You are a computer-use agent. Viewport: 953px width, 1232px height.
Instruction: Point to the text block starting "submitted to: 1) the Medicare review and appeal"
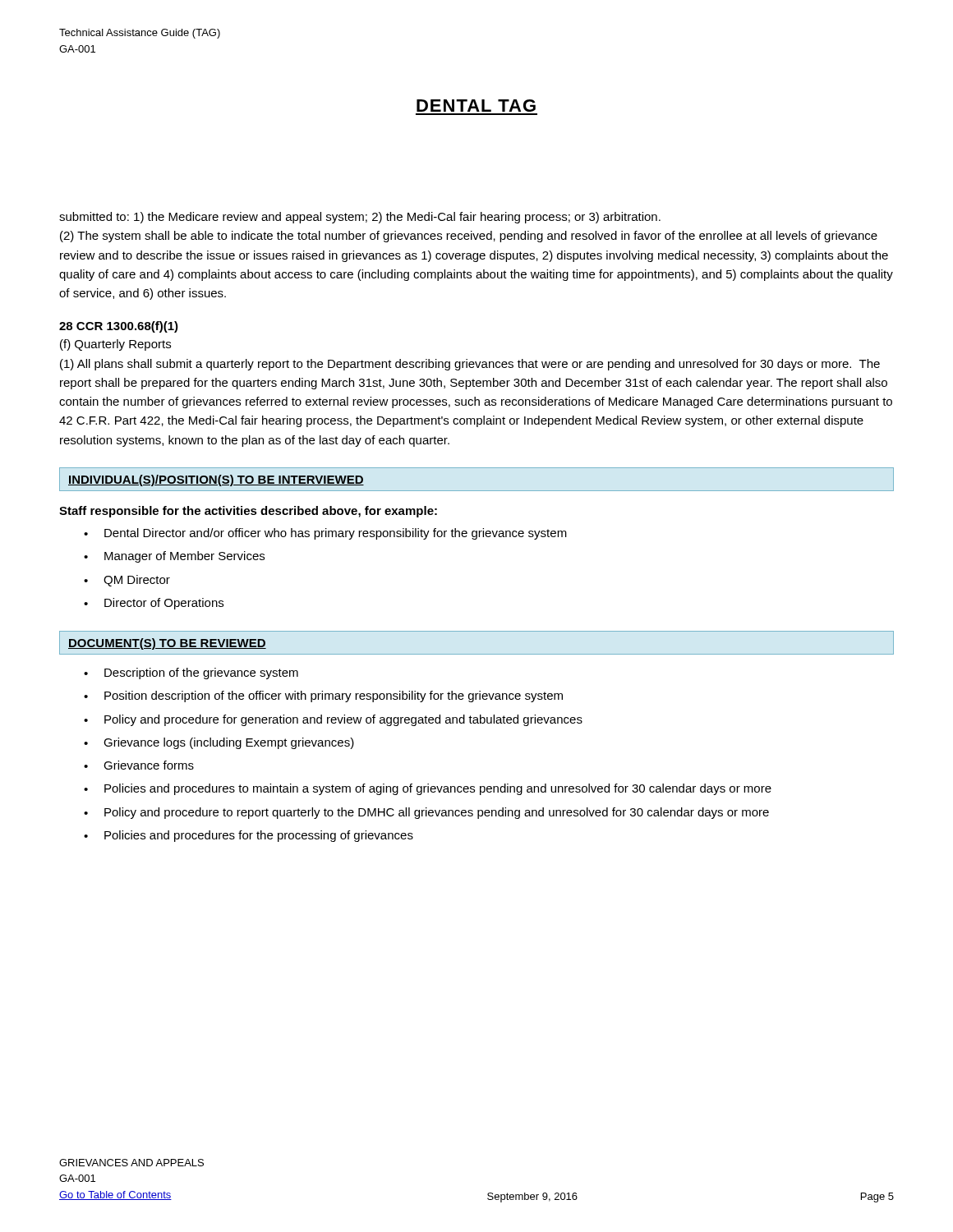(476, 255)
